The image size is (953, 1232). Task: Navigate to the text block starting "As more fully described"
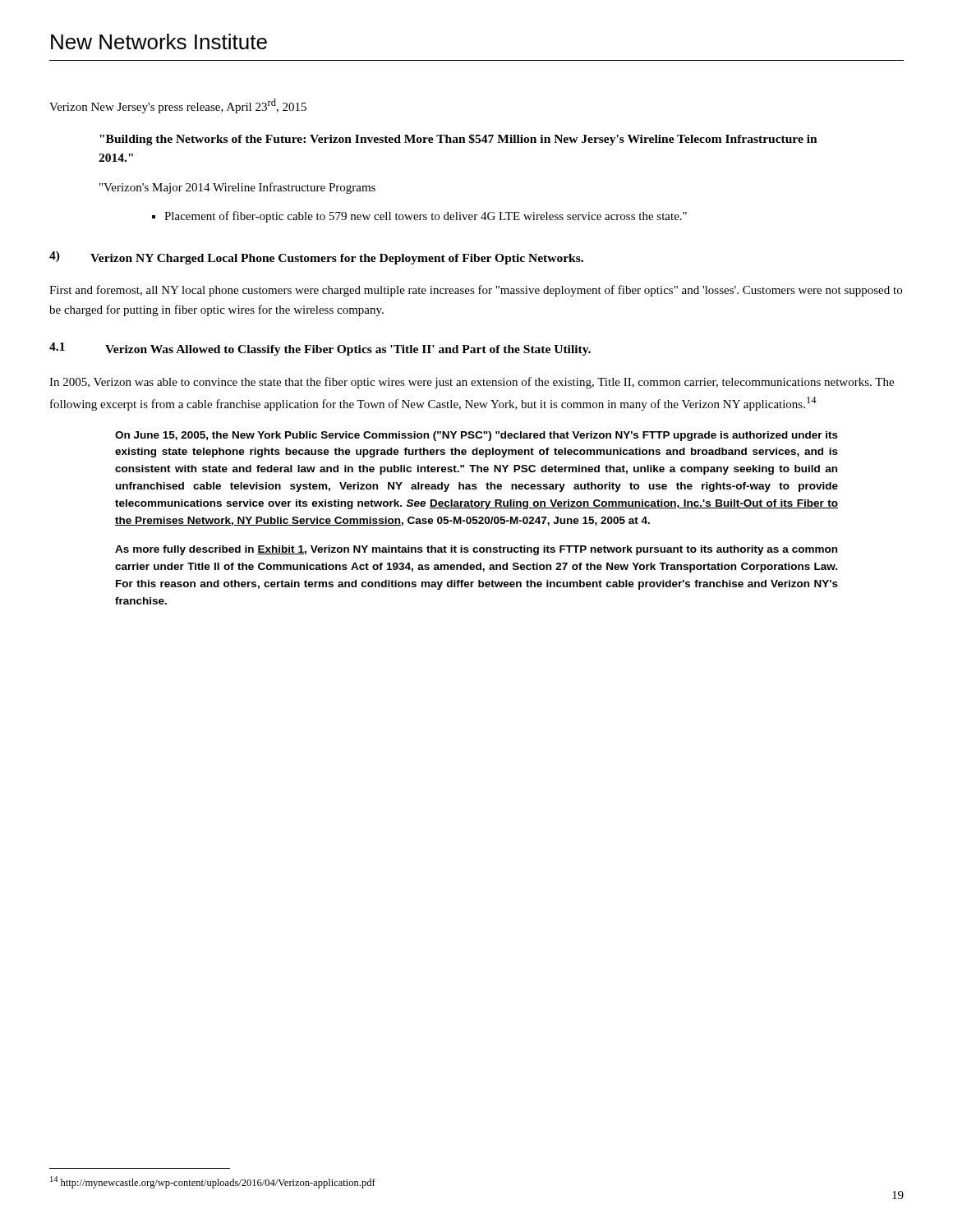(476, 575)
